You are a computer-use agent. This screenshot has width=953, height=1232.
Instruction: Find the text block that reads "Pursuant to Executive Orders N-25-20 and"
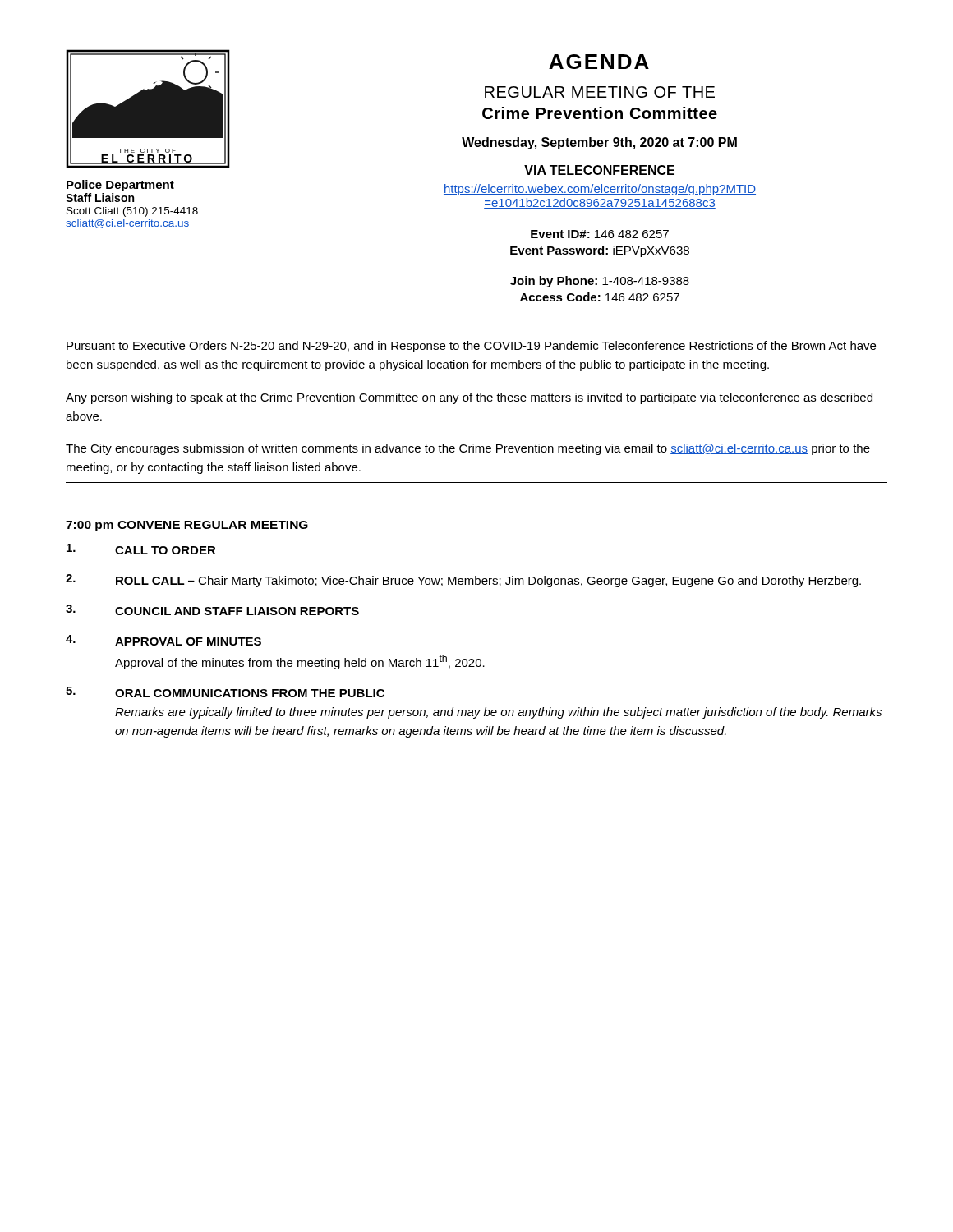[x=471, y=355]
